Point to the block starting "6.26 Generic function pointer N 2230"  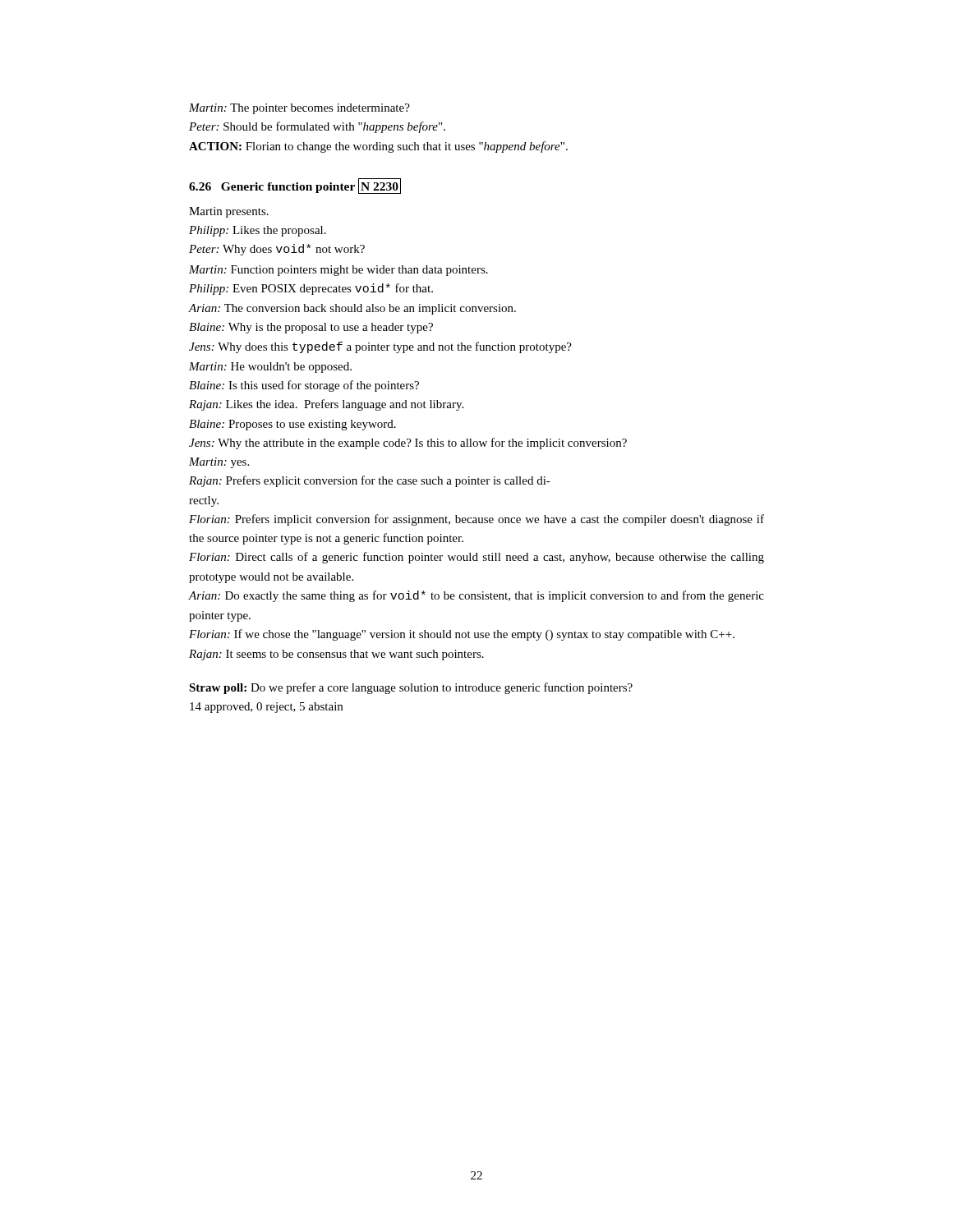(x=295, y=186)
